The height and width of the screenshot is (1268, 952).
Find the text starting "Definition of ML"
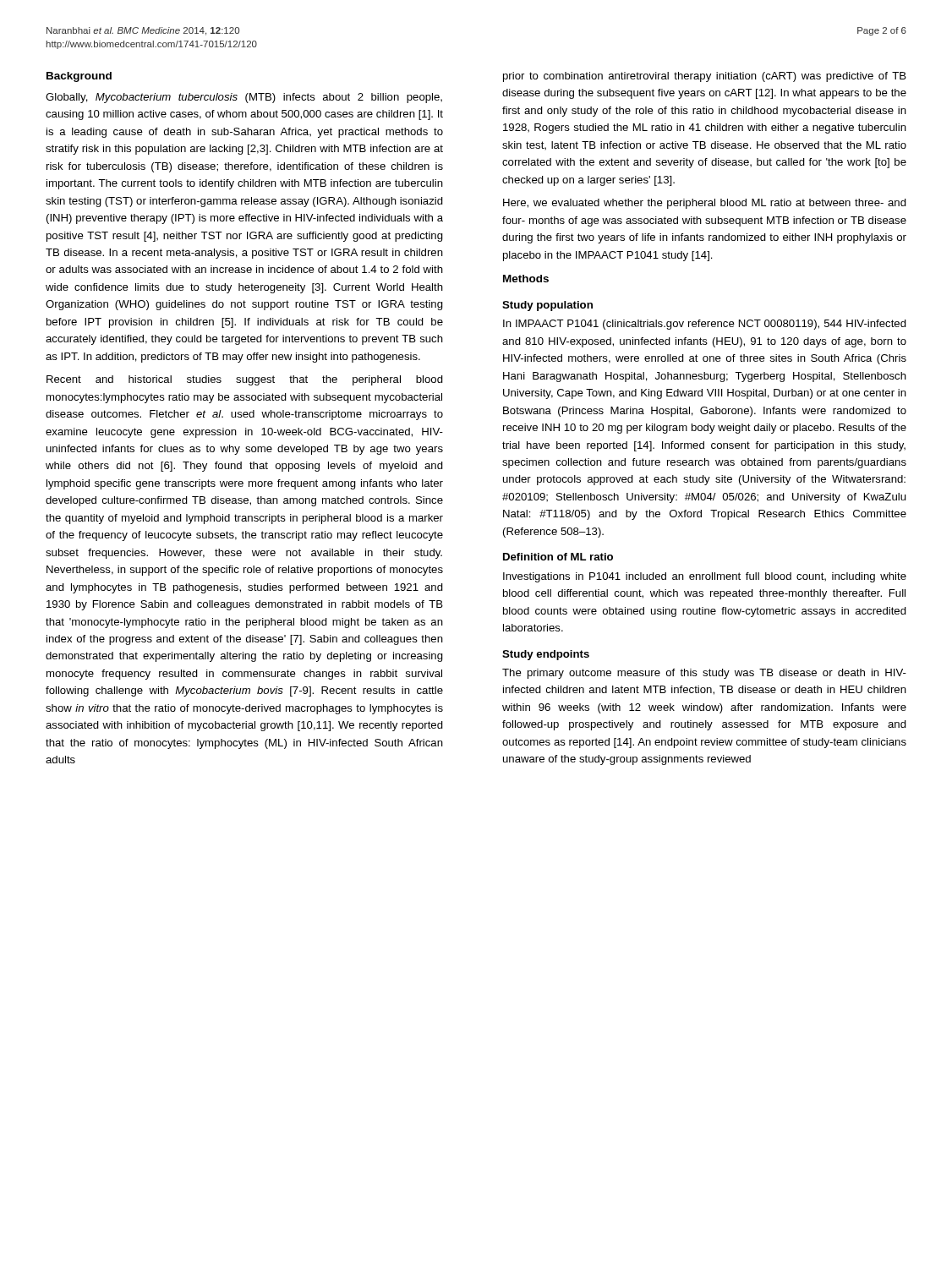pyautogui.click(x=558, y=557)
